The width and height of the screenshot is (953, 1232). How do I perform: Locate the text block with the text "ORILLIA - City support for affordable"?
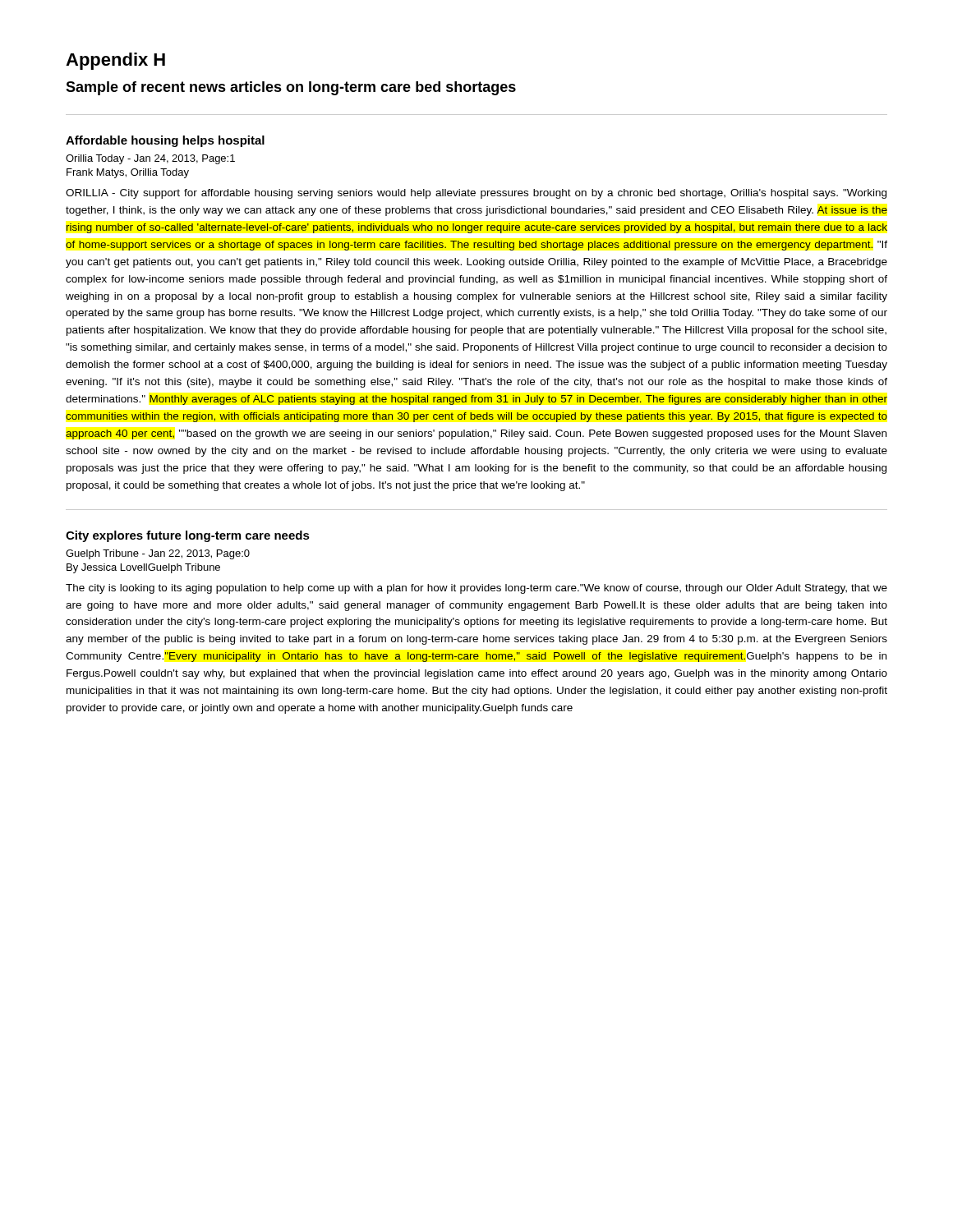[476, 339]
